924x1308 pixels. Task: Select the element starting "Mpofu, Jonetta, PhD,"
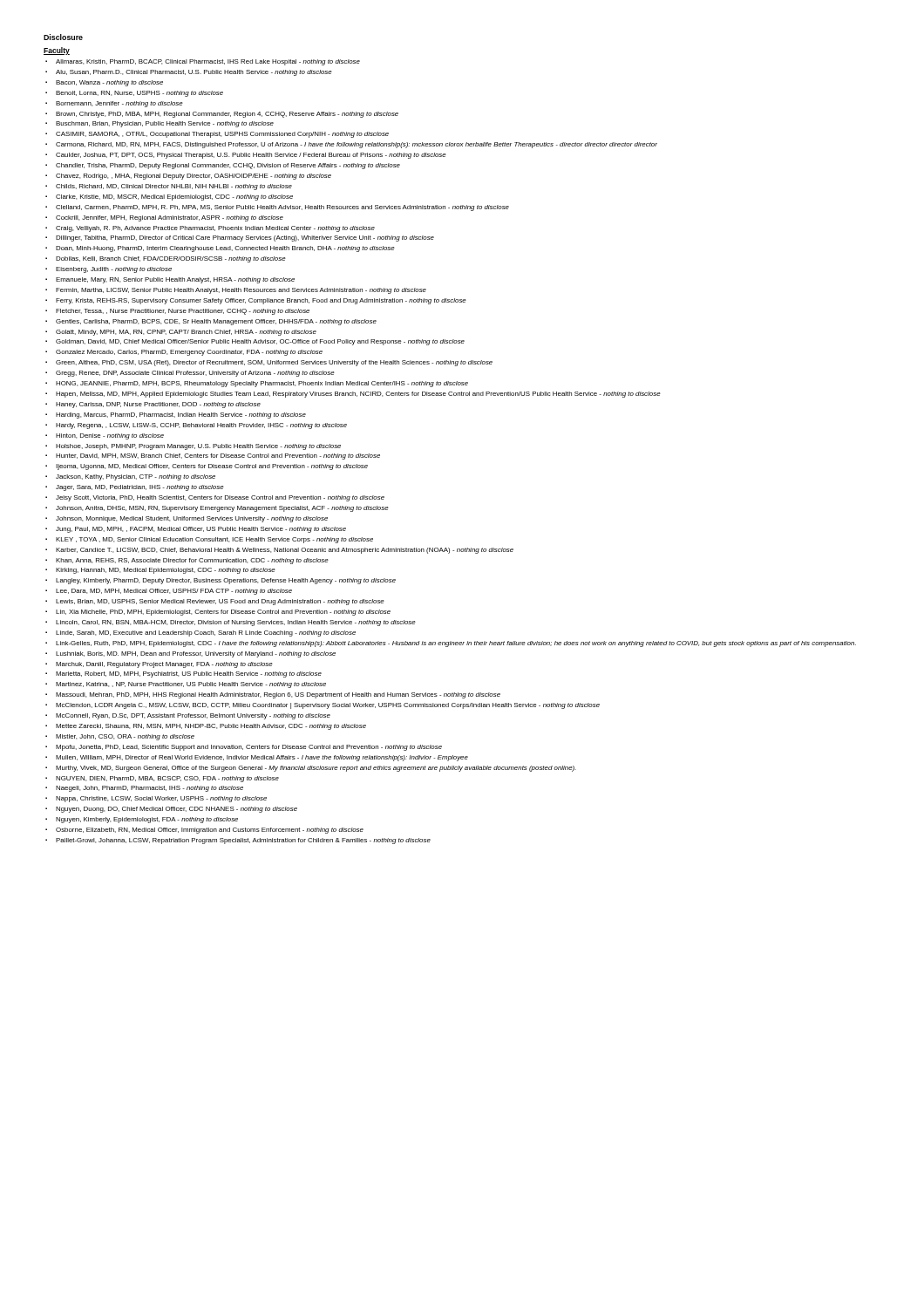pyautogui.click(x=249, y=747)
